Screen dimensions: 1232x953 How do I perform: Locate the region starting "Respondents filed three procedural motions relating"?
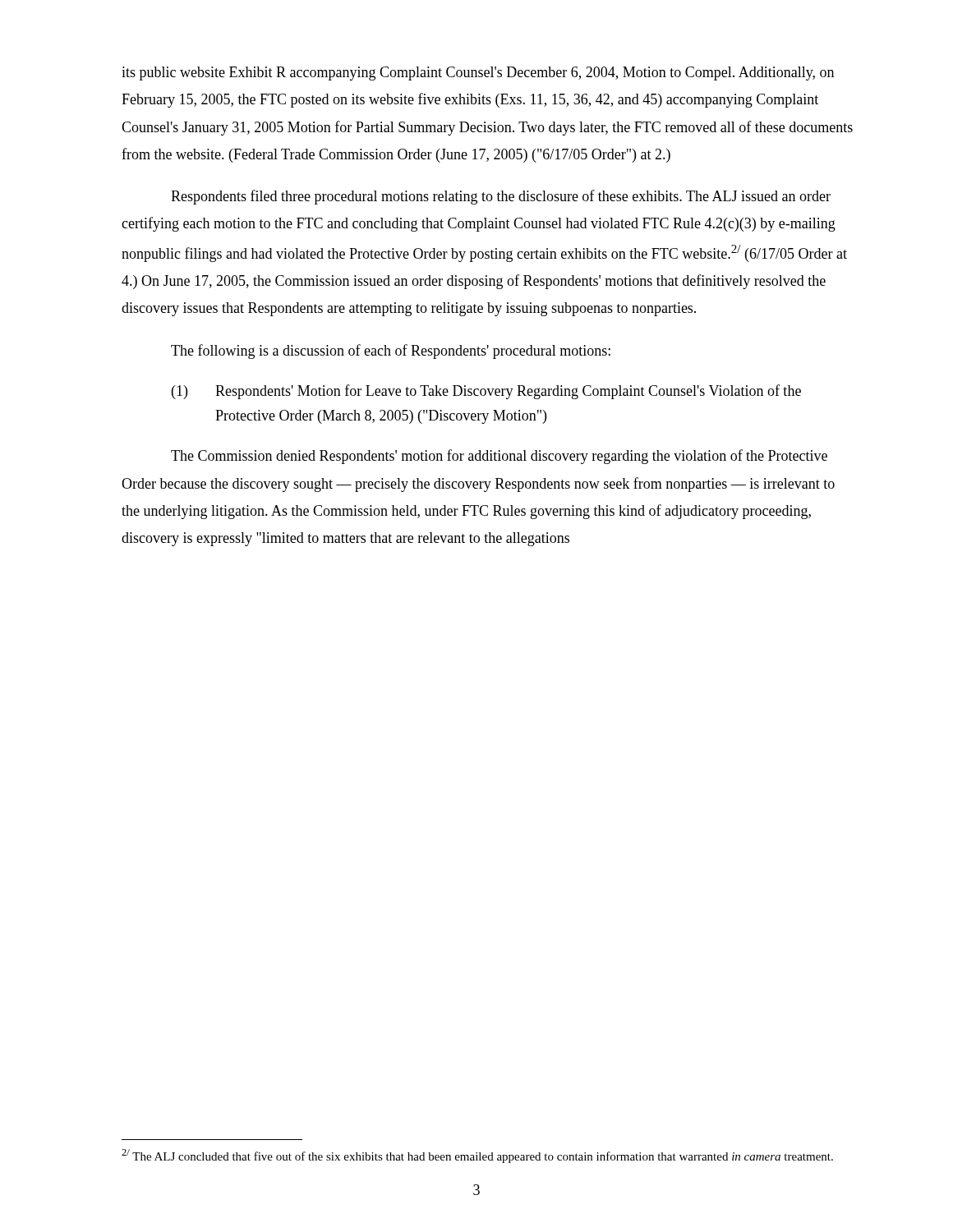click(x=484, y=252)
